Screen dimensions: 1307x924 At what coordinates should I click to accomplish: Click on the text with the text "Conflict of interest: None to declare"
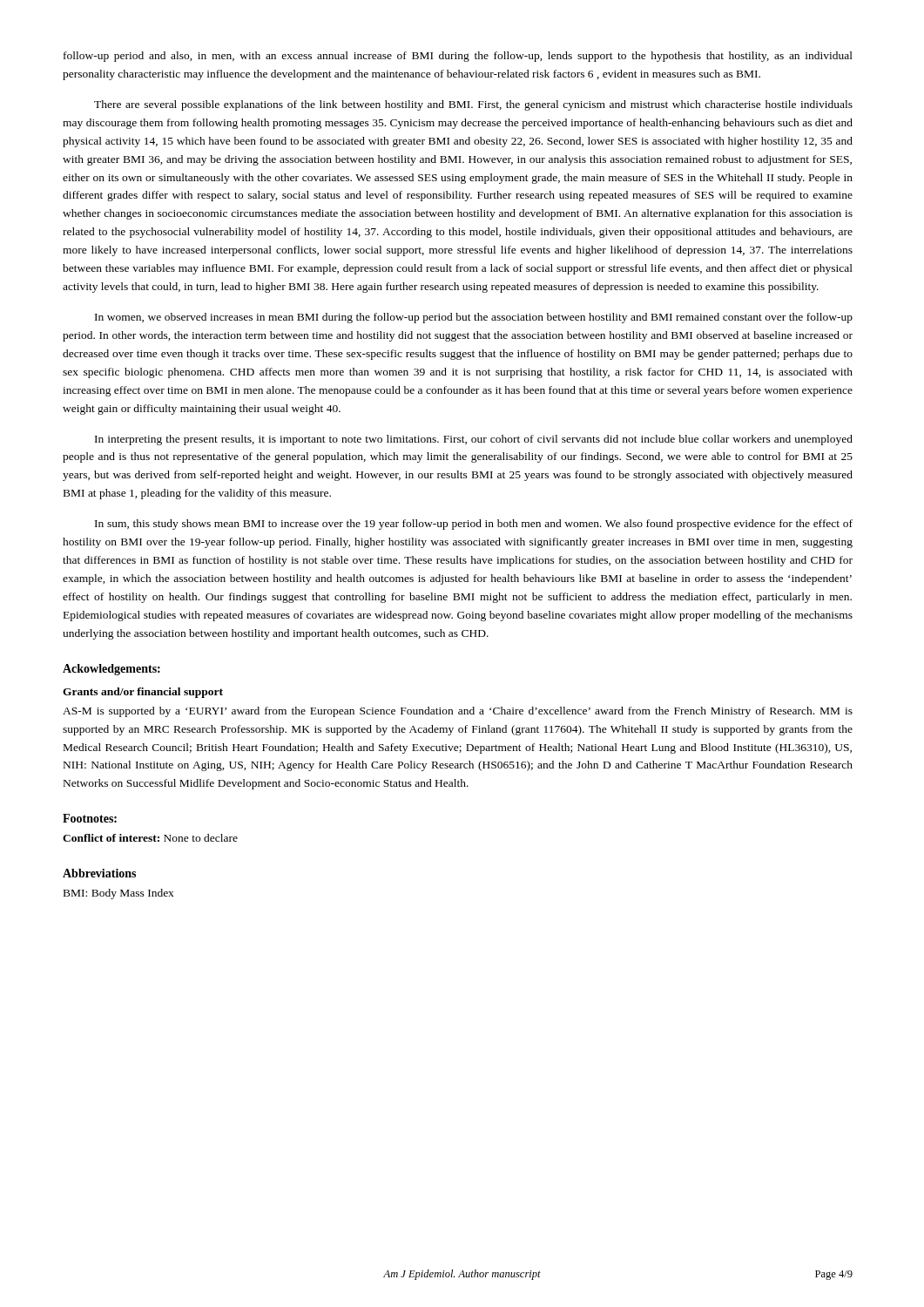click(x=150, y=838)
